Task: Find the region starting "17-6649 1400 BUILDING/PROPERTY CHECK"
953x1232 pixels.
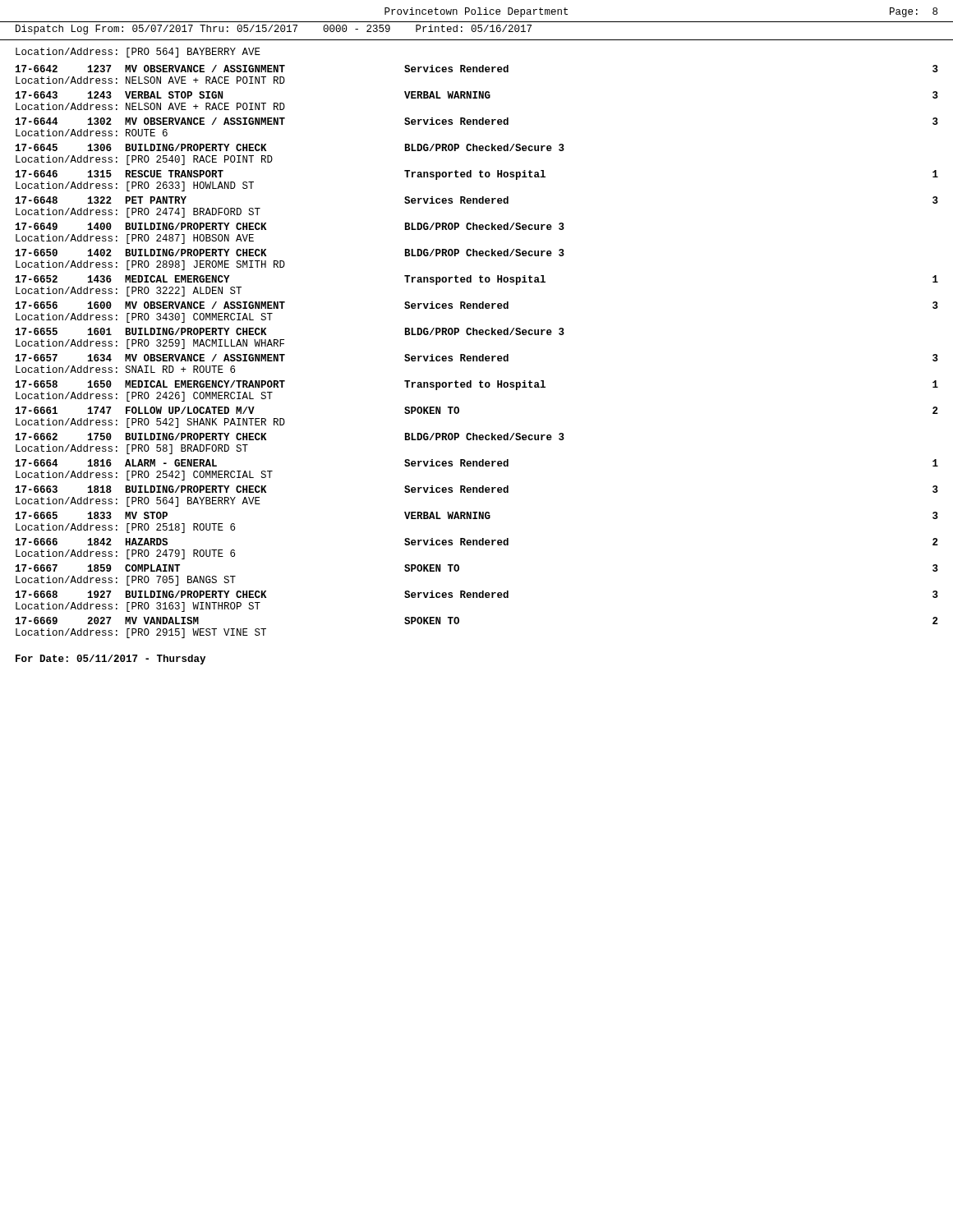Action: tap(476, 233)
